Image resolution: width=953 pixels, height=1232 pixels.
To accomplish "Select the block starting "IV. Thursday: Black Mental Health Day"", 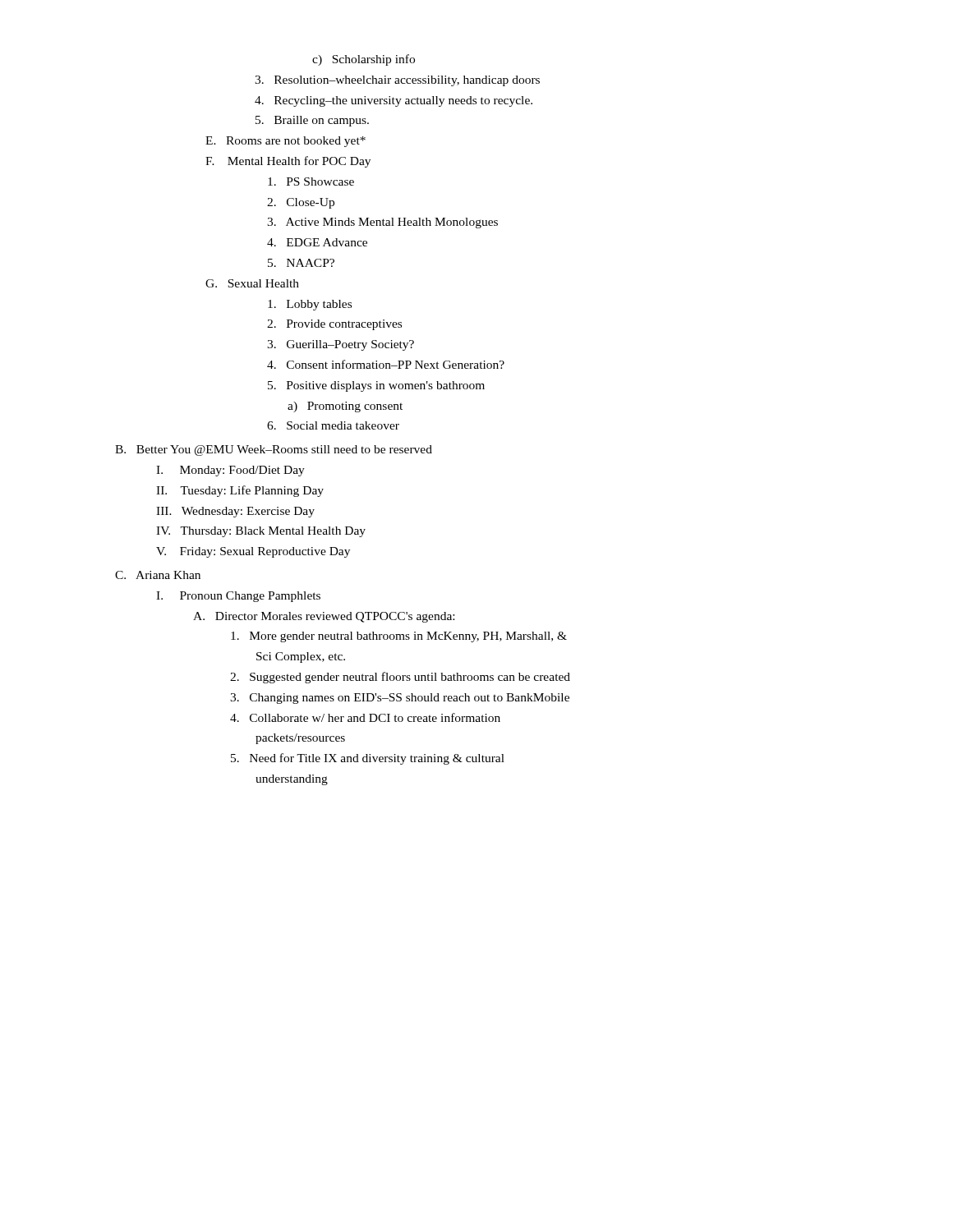I will 261,530.
